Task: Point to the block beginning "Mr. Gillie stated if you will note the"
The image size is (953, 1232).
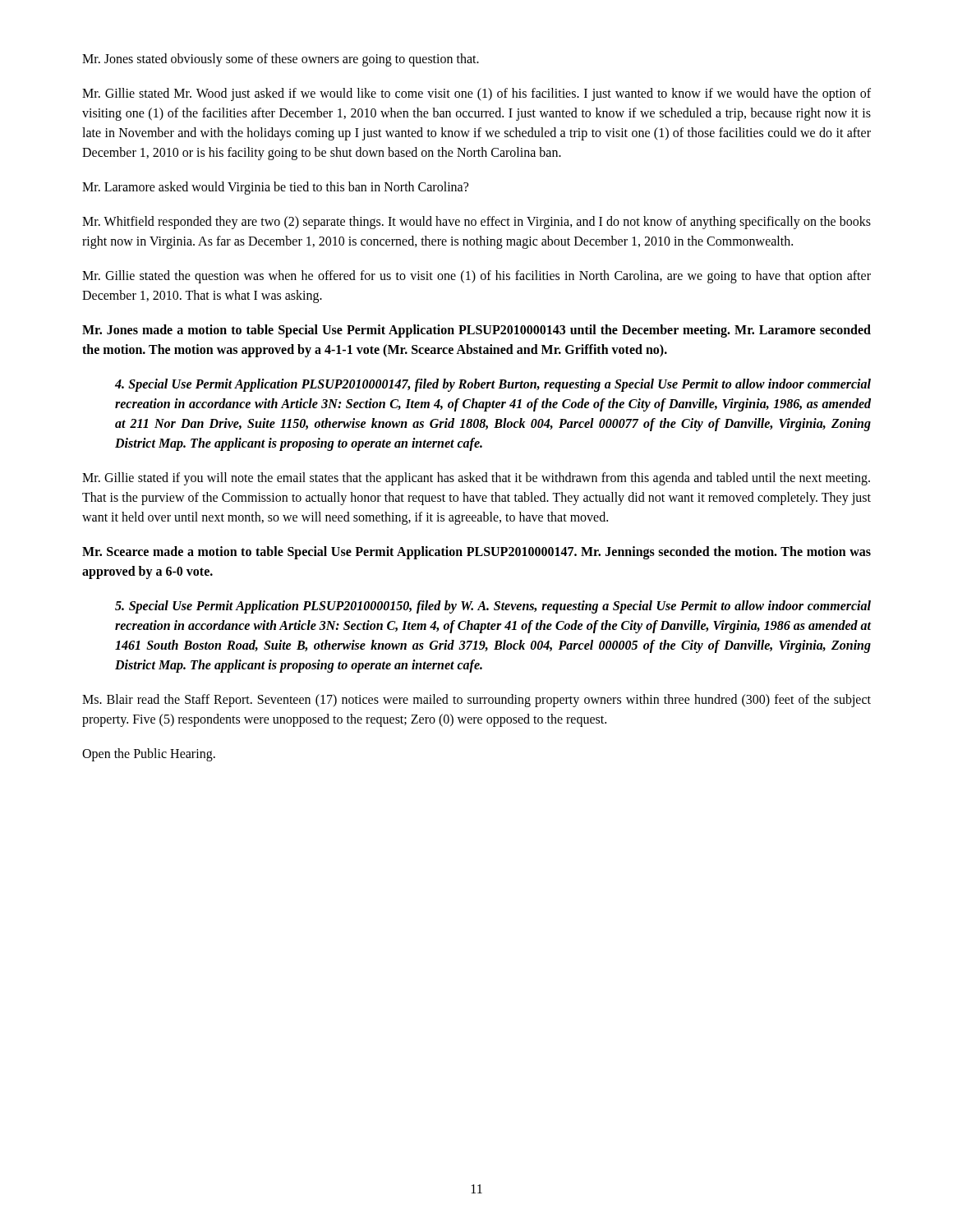Action: 476,497
